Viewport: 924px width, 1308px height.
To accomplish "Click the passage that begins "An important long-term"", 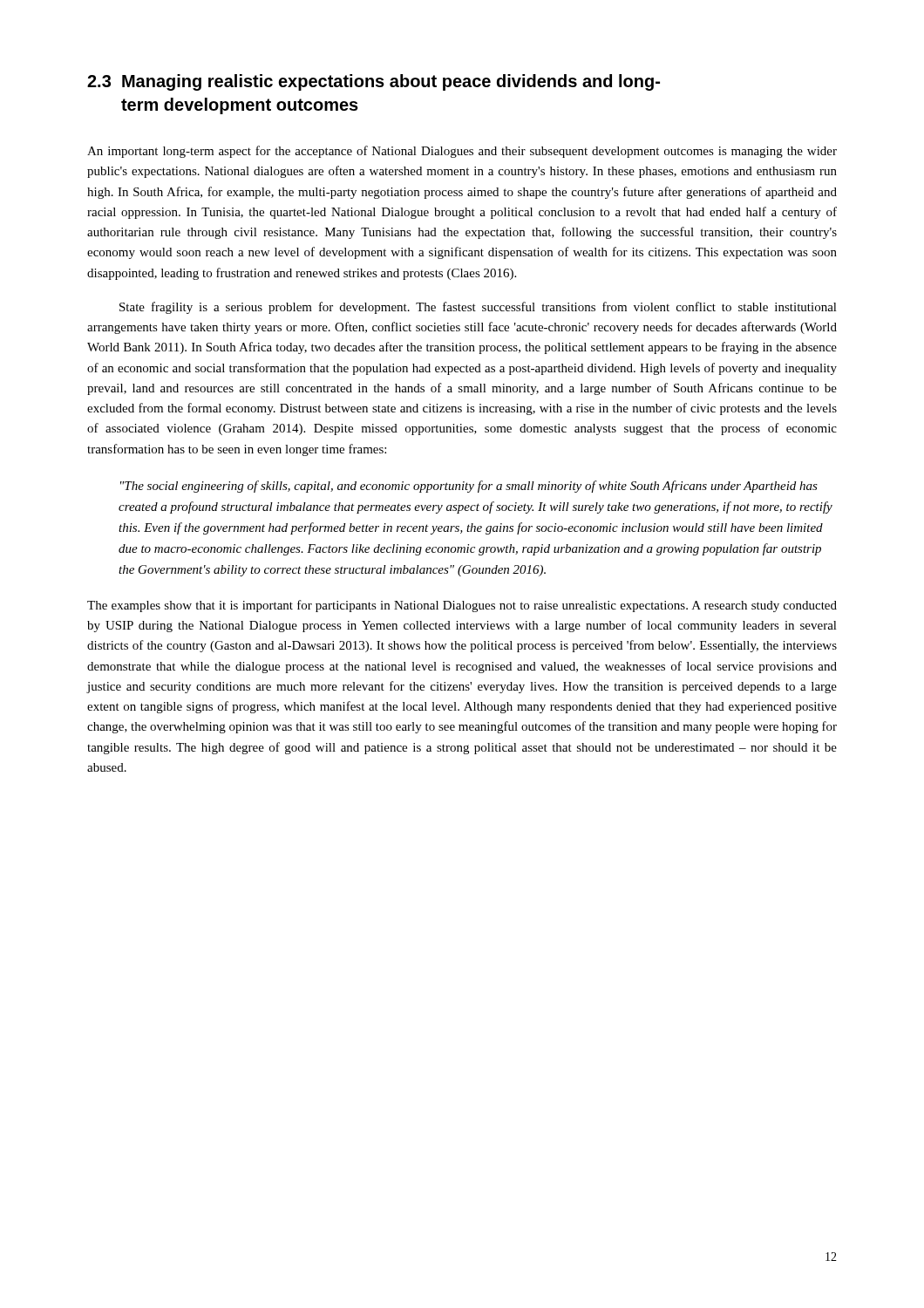I will pos(462,212).
